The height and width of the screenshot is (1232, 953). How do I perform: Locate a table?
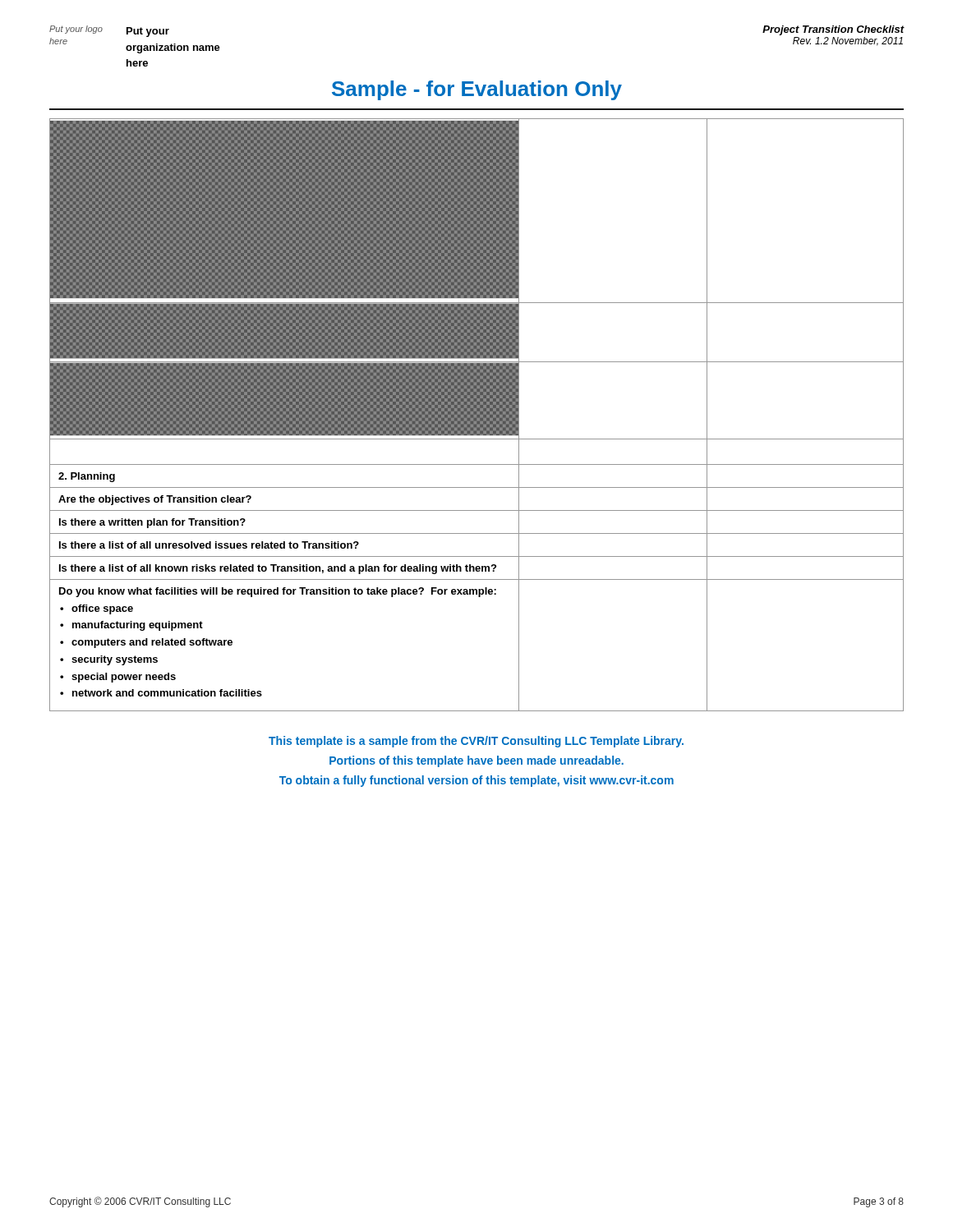[476, 415]
